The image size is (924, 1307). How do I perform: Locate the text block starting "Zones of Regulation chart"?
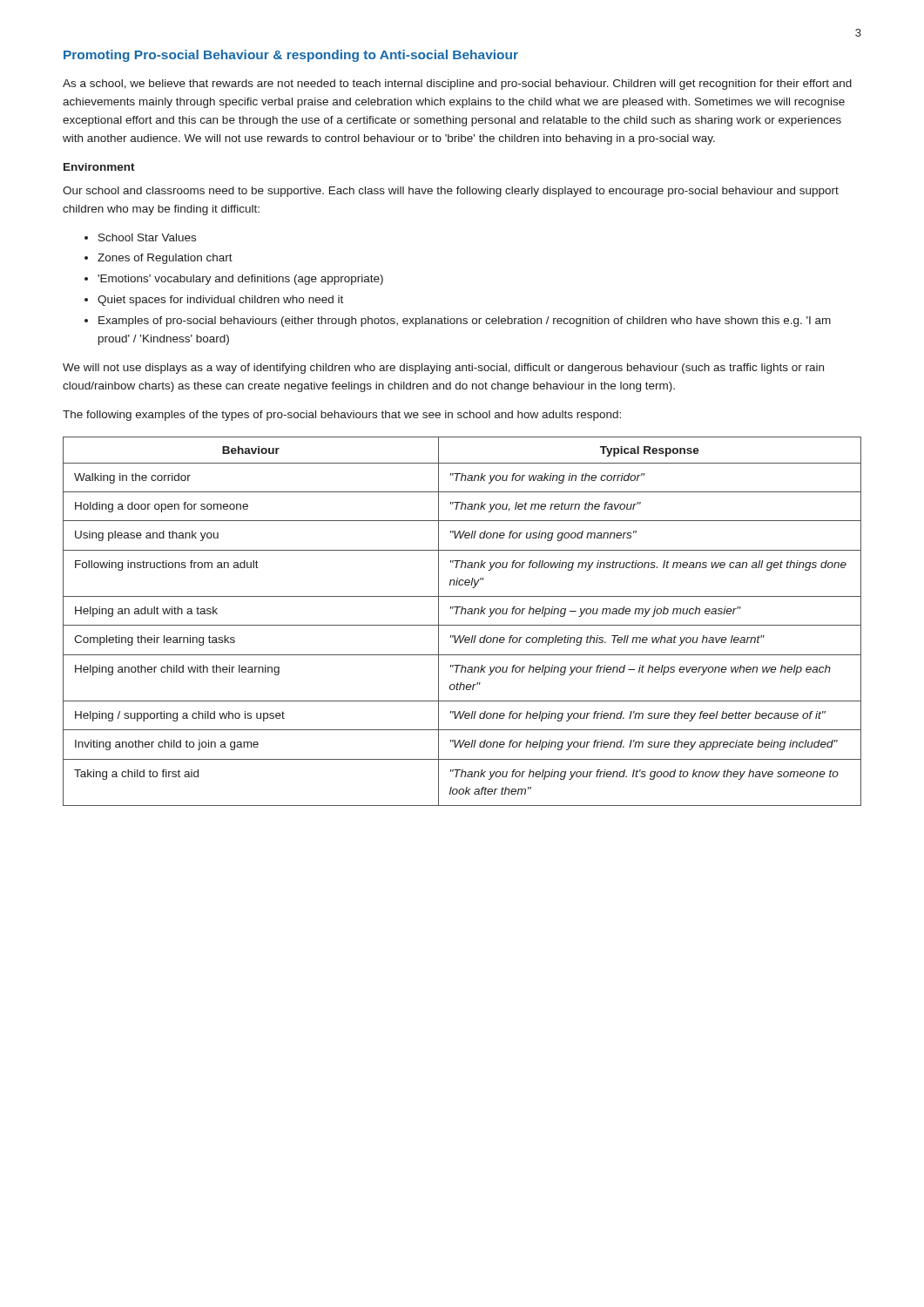(165, 259)
